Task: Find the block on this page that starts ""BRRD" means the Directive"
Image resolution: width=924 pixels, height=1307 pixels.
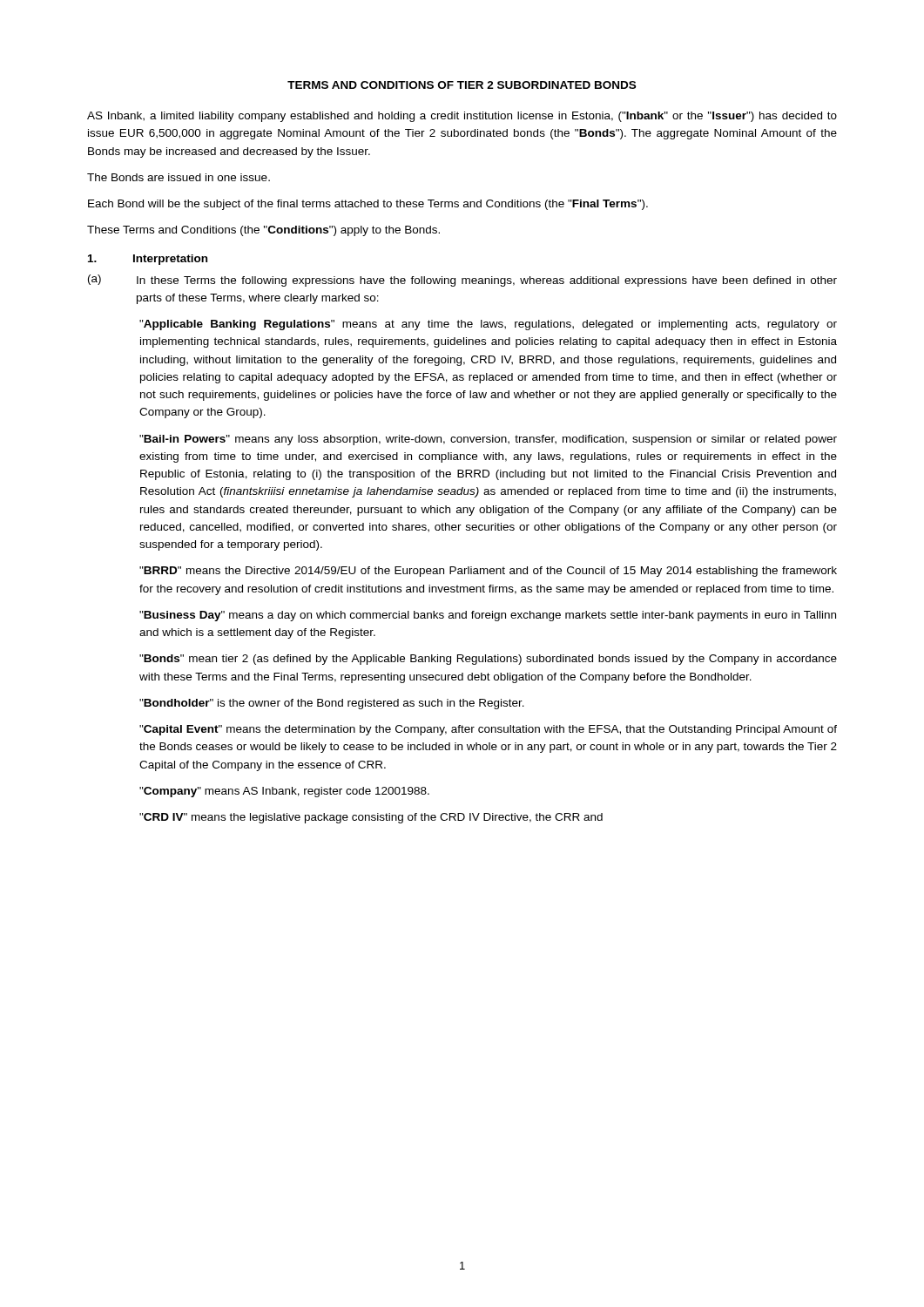Action: [x=488, y=579]
